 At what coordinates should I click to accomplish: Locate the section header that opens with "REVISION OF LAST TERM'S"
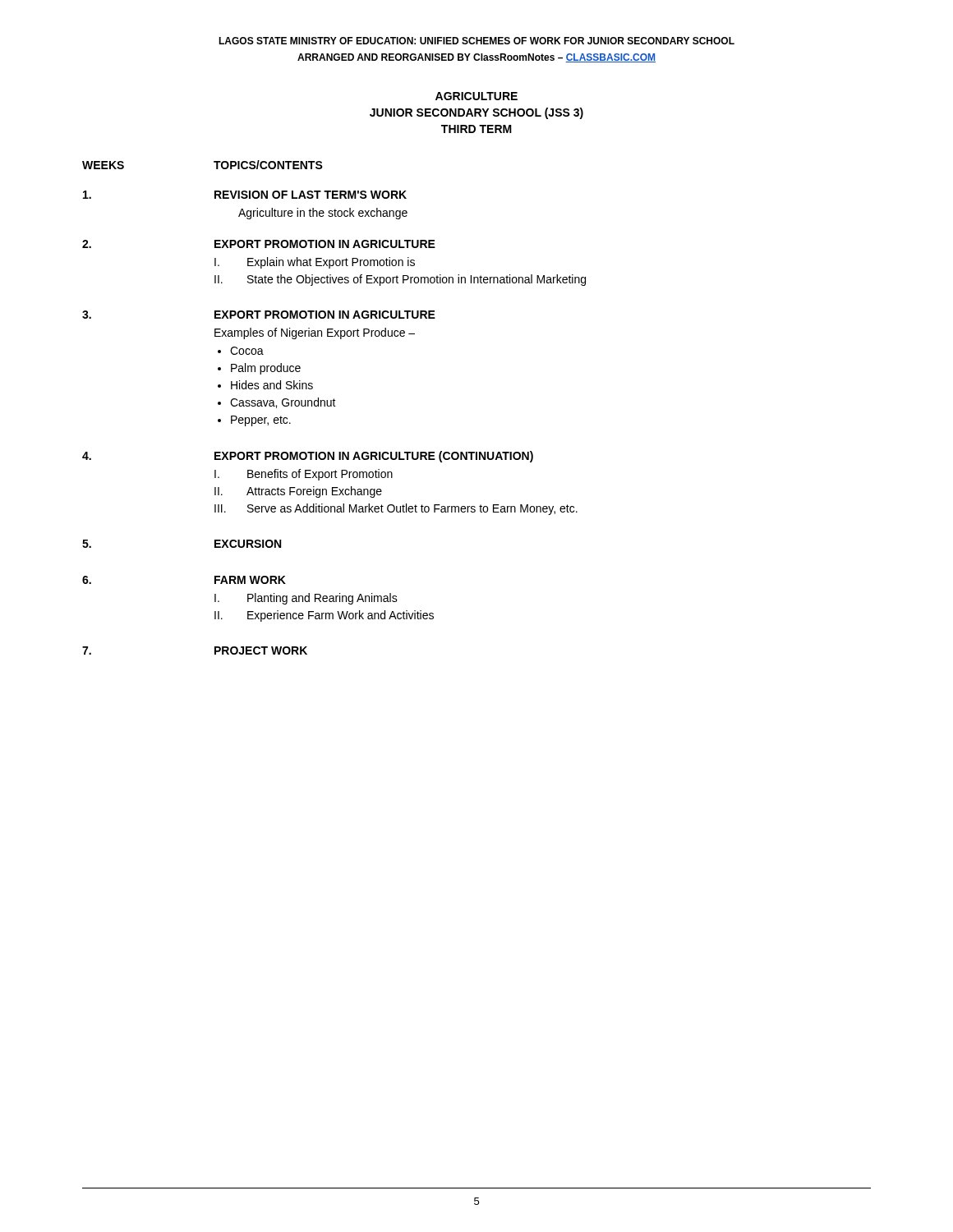point(310,194)
